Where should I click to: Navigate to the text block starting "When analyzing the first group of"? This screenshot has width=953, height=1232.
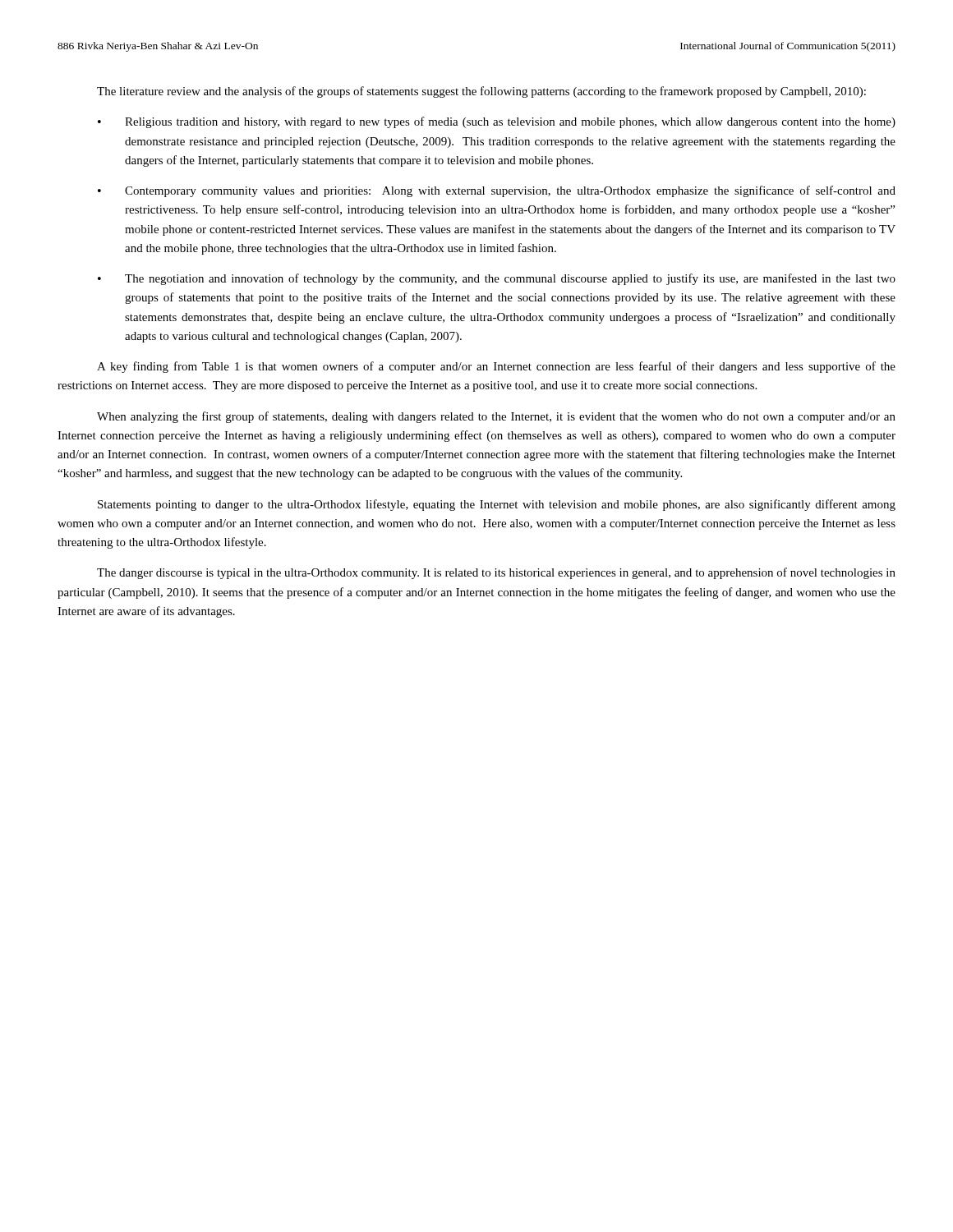point(476,445)
